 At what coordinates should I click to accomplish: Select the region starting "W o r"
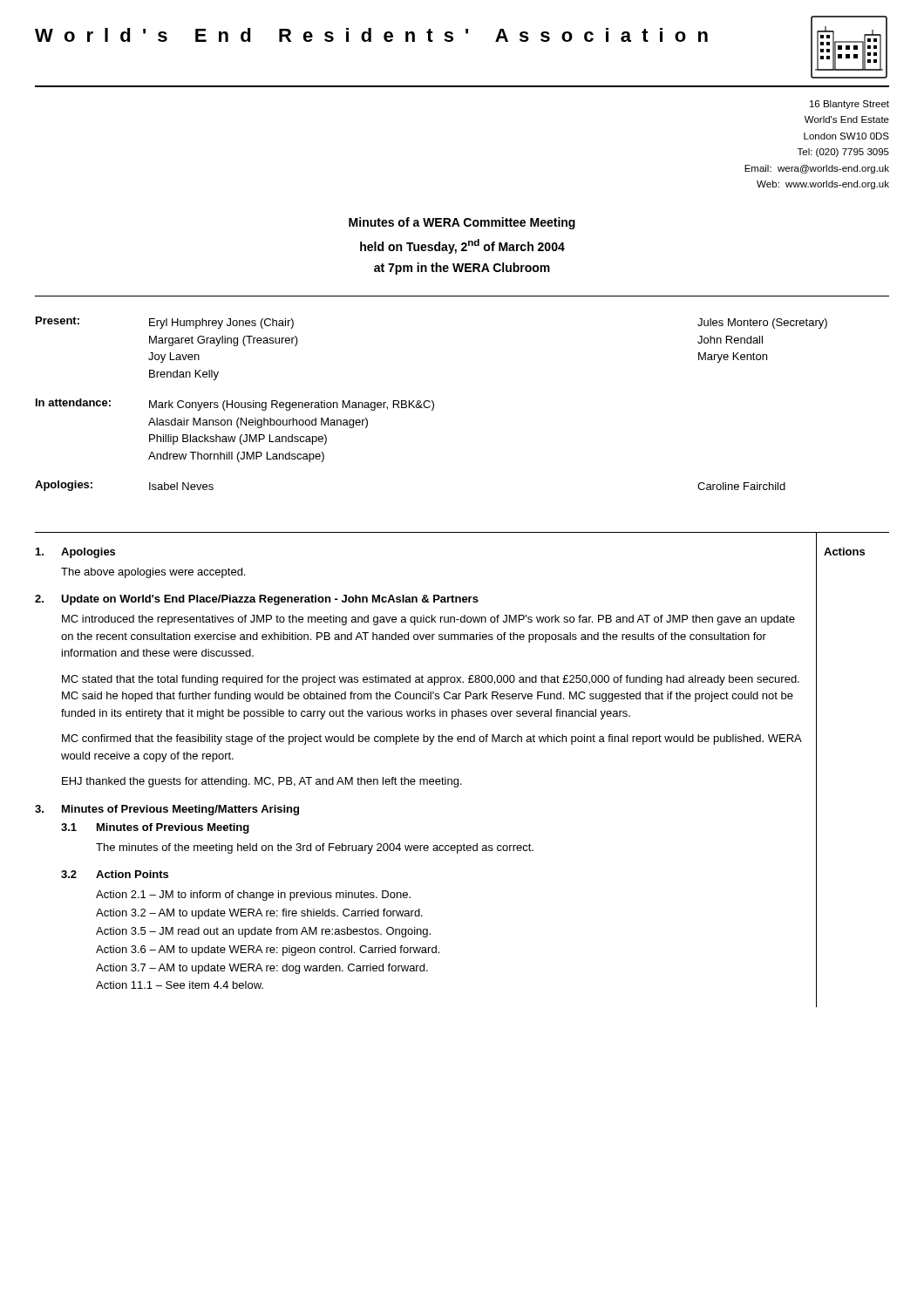[414, 36]
